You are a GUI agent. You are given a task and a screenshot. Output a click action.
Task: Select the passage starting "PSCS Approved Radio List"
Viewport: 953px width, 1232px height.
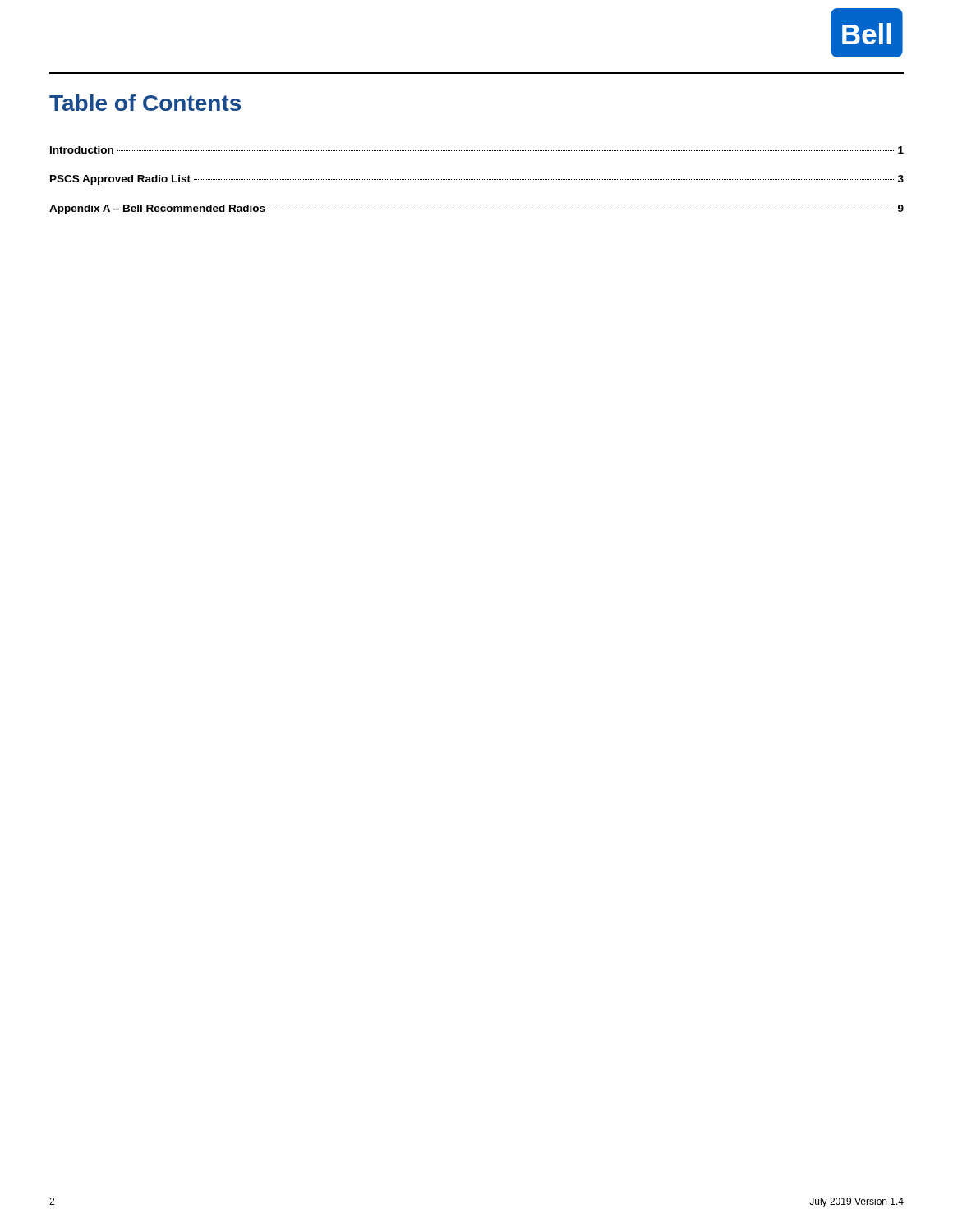[476, 178]
